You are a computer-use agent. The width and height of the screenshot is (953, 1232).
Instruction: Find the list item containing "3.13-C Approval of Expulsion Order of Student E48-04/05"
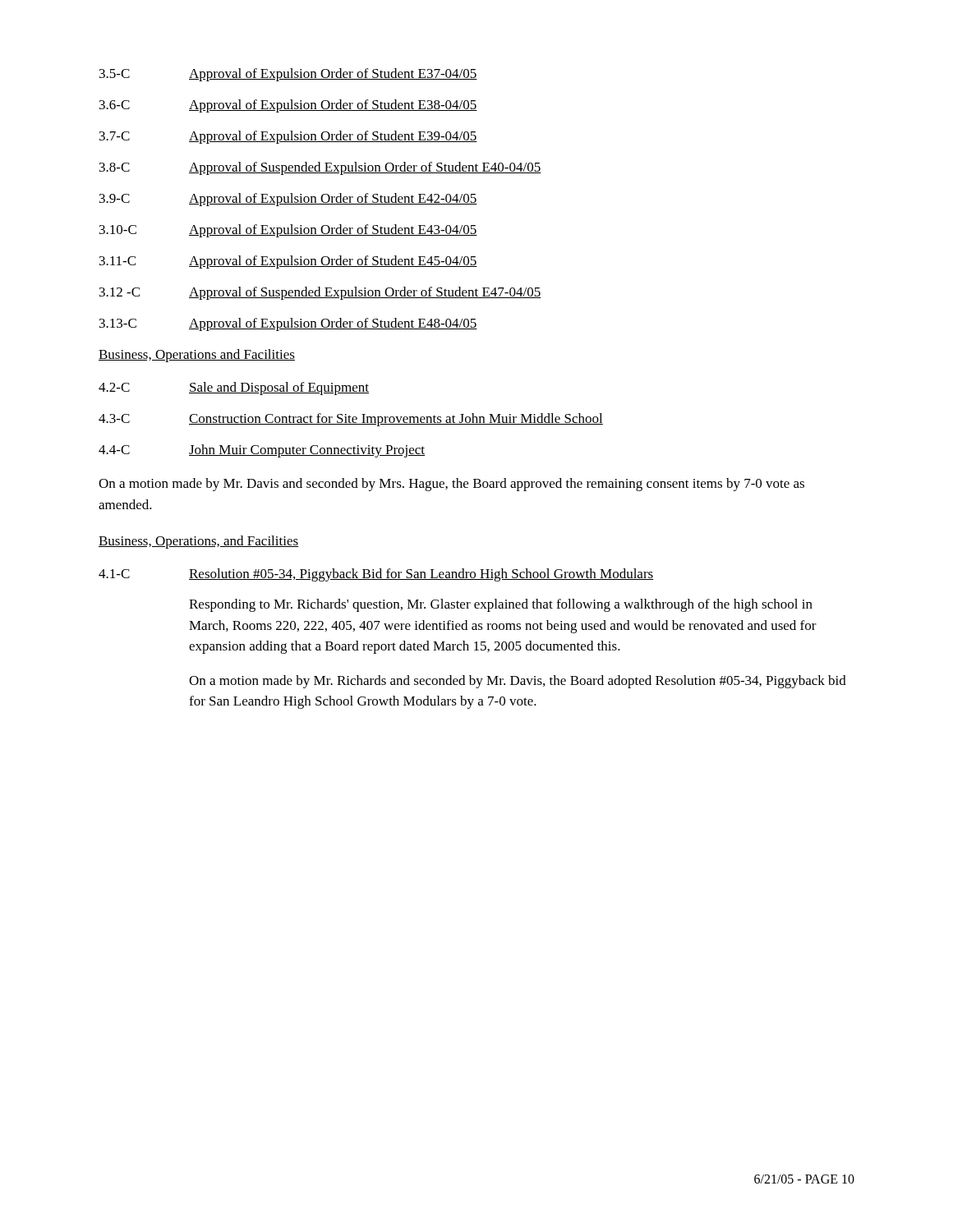pos(476,324)
